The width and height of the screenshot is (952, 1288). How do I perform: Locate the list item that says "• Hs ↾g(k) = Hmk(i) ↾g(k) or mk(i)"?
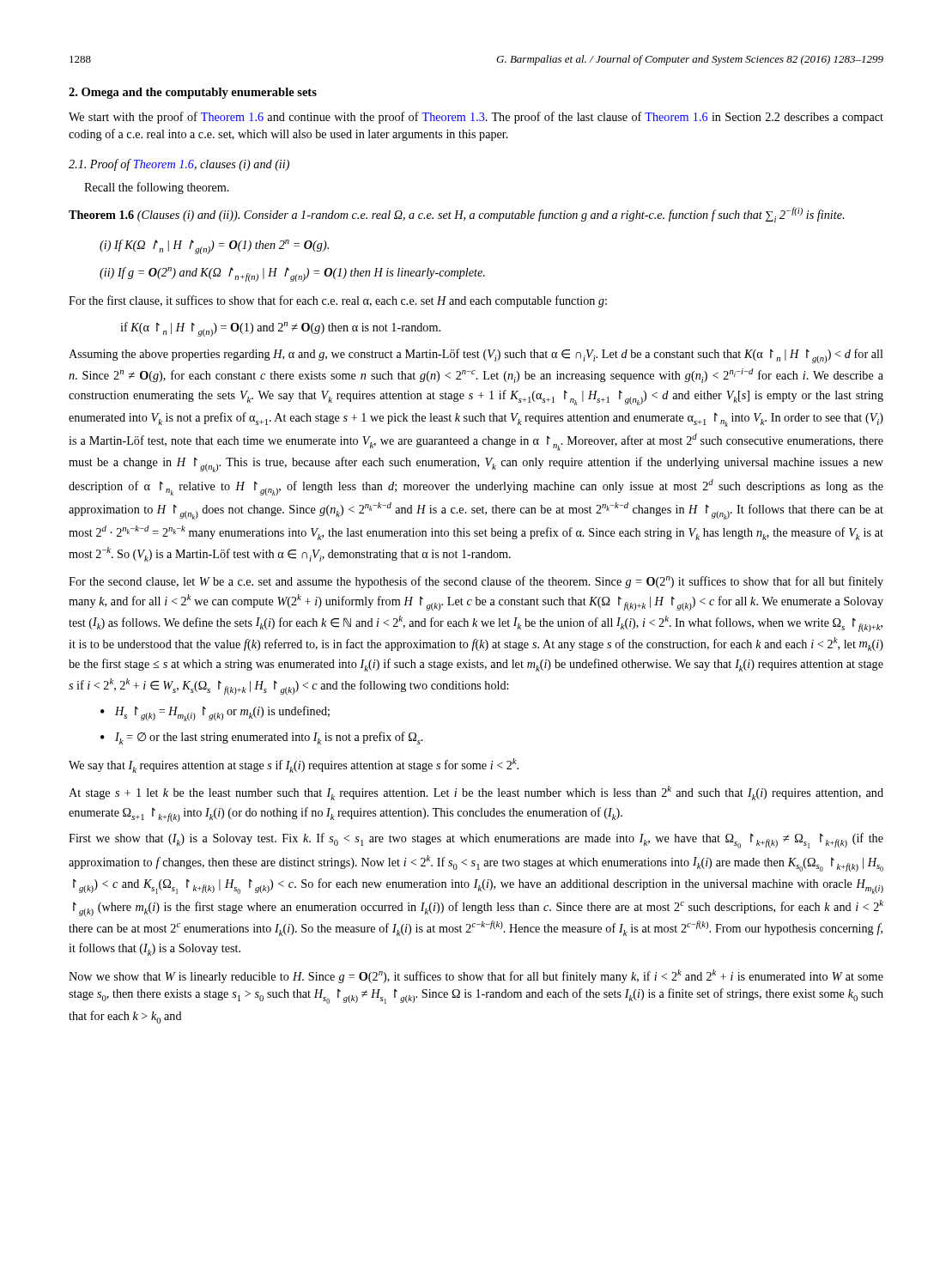click(x=215, y=714)
